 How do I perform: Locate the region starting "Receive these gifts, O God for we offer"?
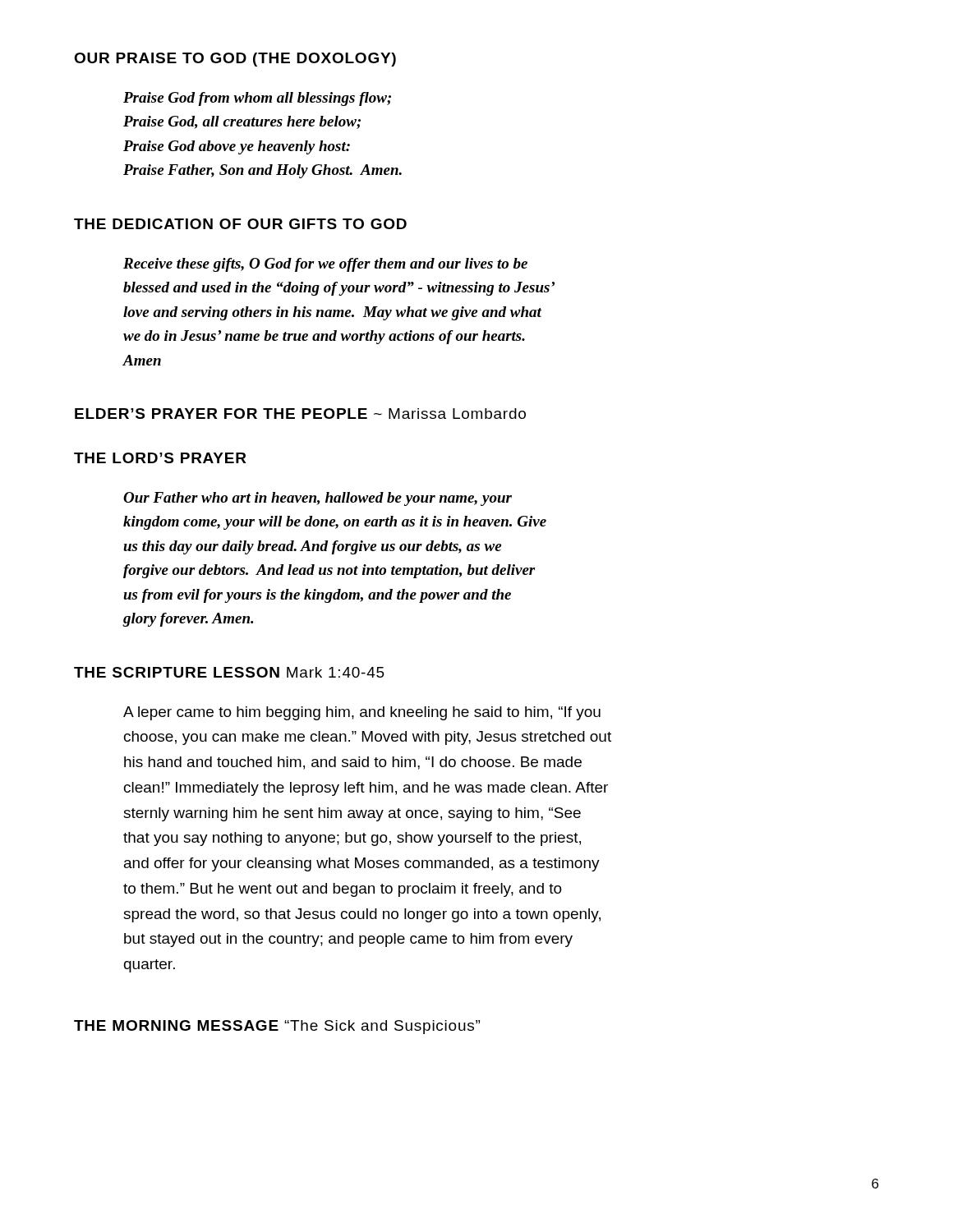click(339, 311)
